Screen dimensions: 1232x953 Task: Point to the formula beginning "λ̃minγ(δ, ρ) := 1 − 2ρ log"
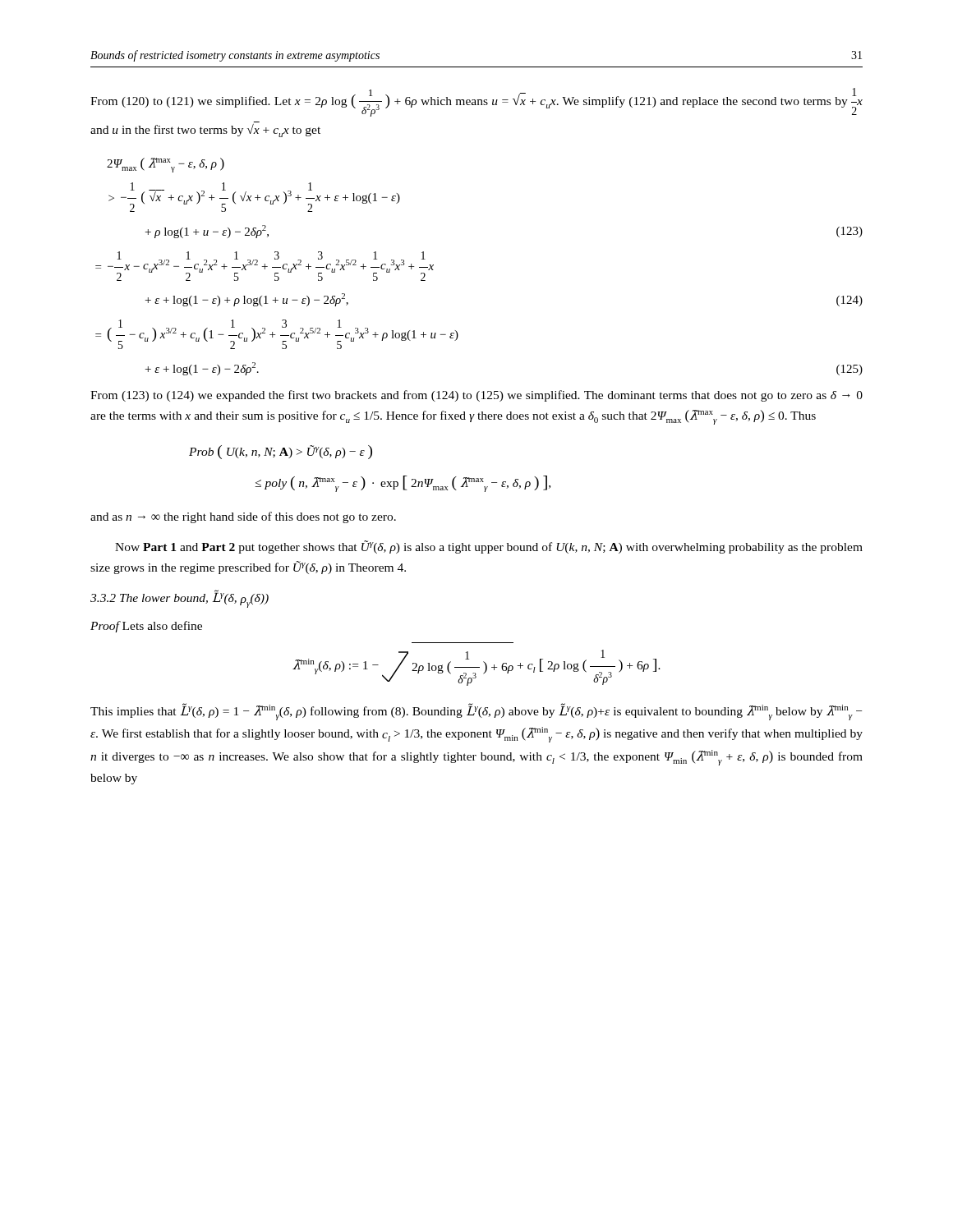point(476,667)
